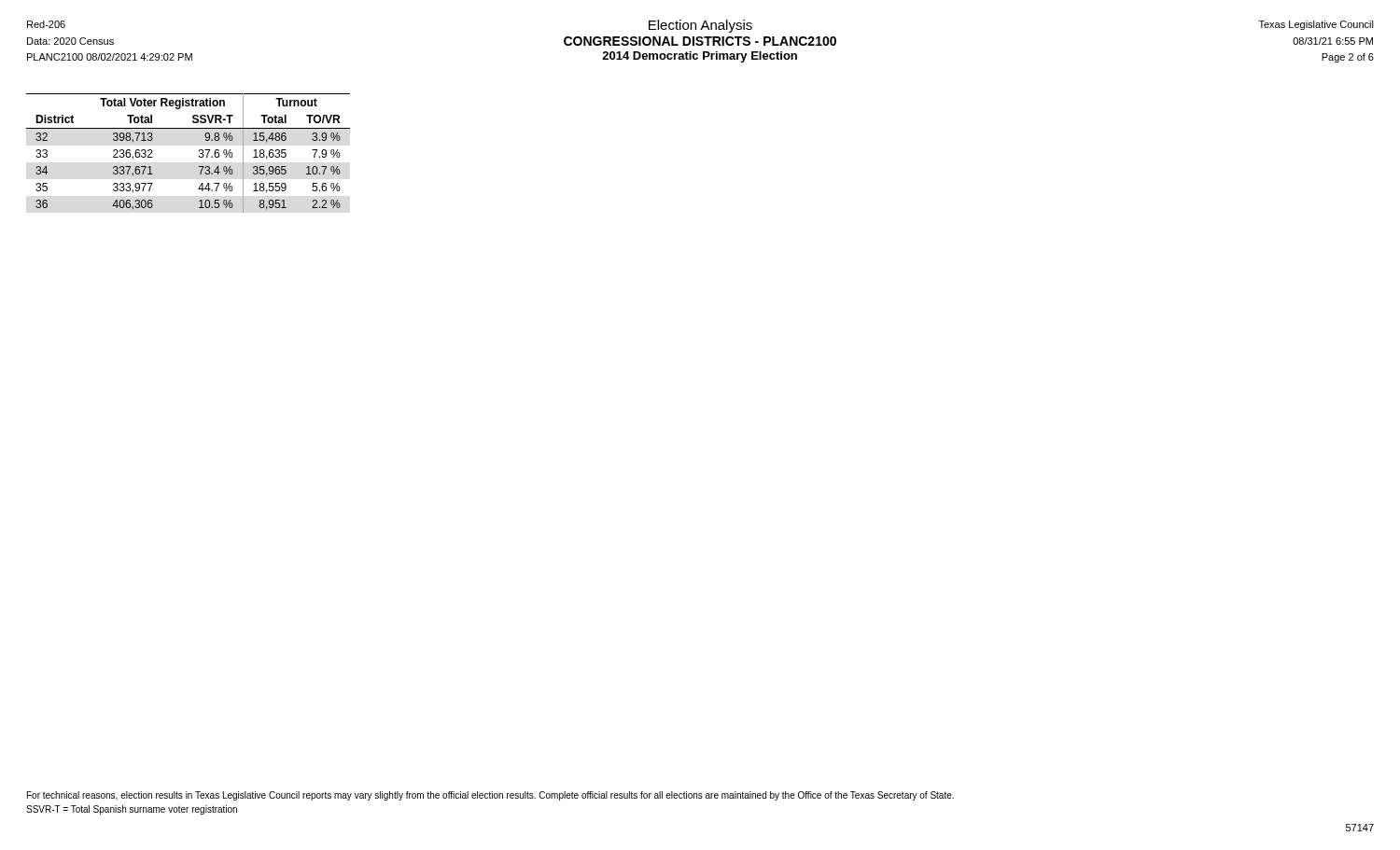
Task: Locate the table with the text "73.4 %"
Action: [x=188, y=153]
